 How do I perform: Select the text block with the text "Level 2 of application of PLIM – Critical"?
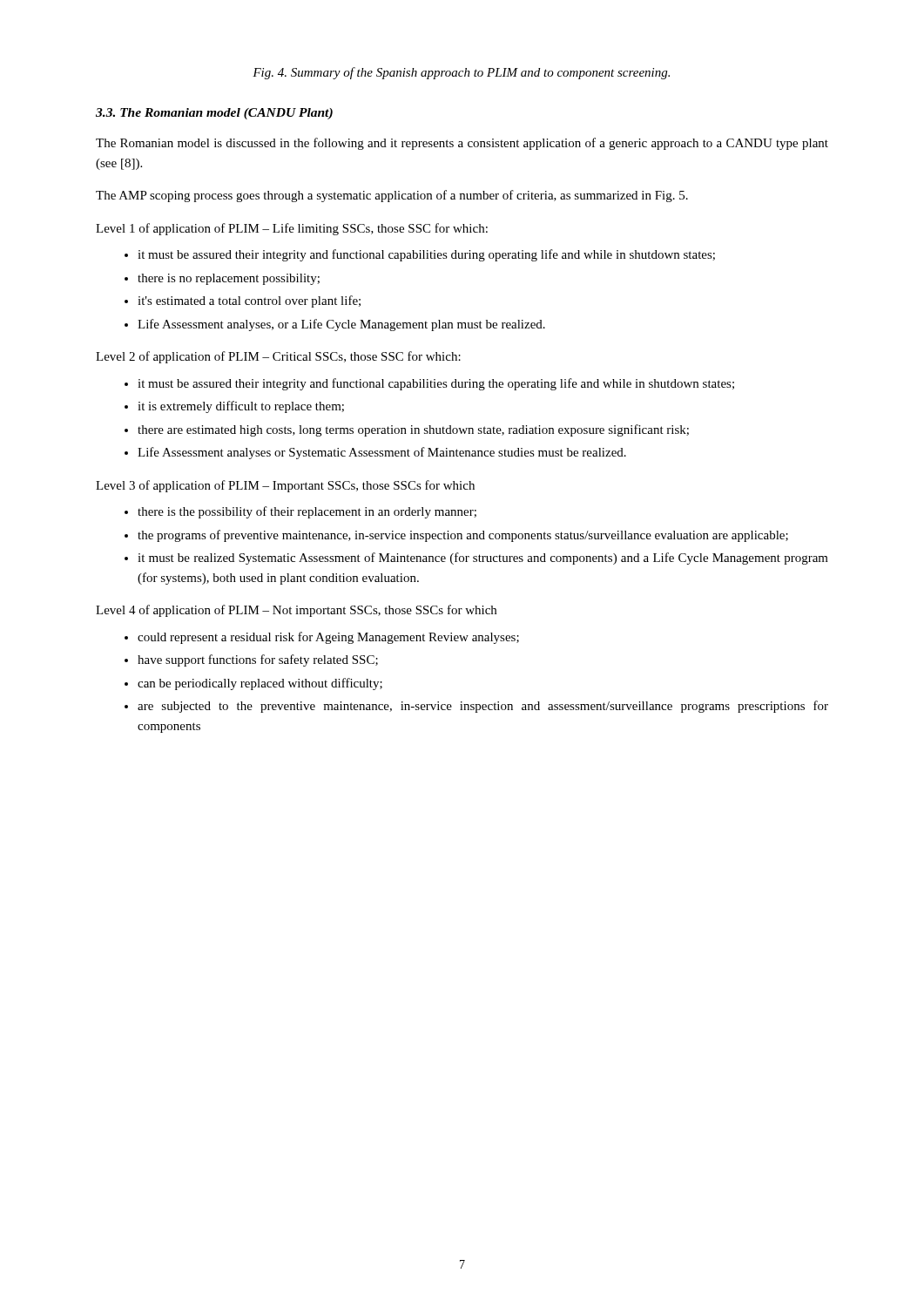point(462,357)
